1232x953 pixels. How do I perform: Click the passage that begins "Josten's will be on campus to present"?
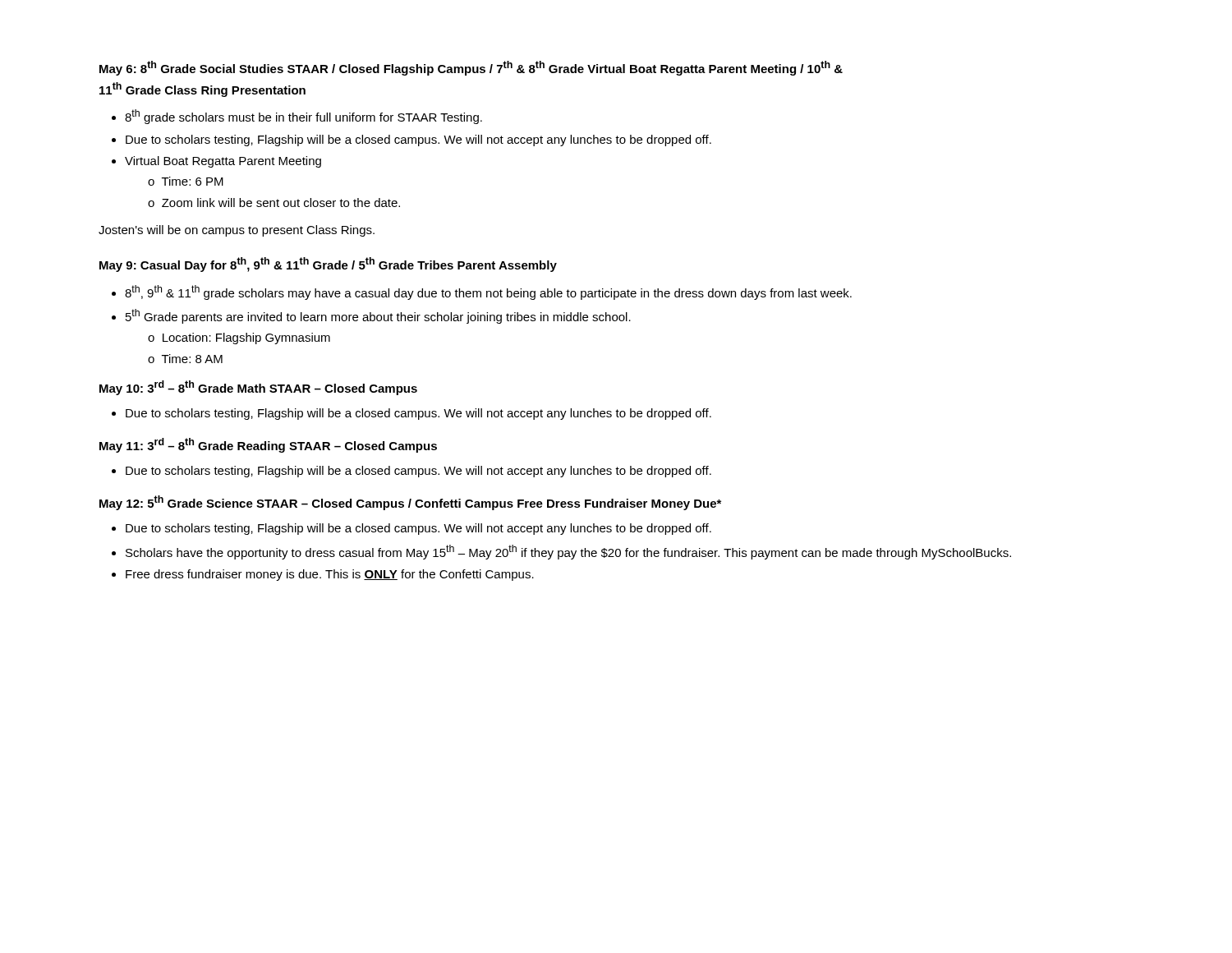click(237, 229)
